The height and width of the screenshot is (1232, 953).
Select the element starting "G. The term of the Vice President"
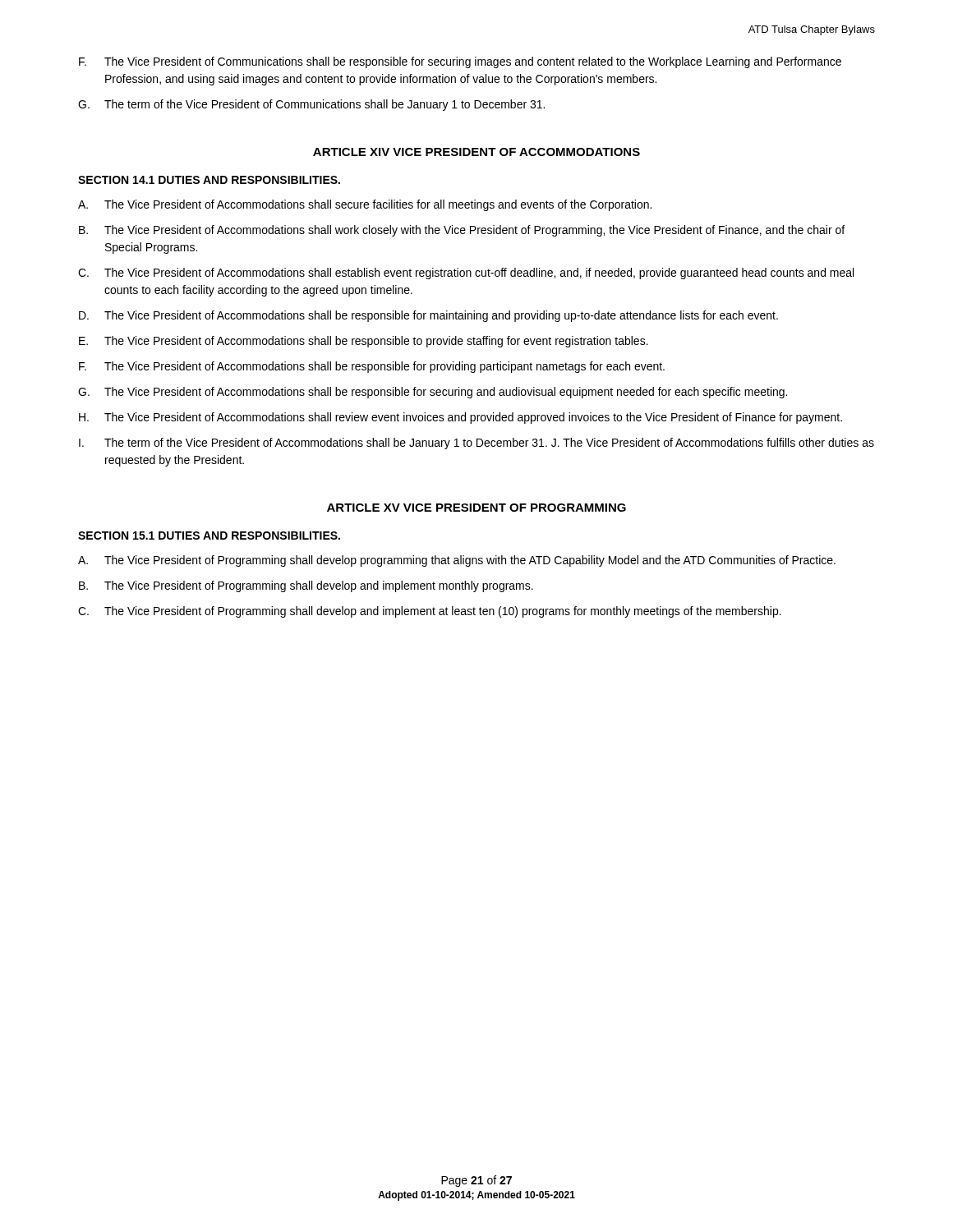coord(476,105)
